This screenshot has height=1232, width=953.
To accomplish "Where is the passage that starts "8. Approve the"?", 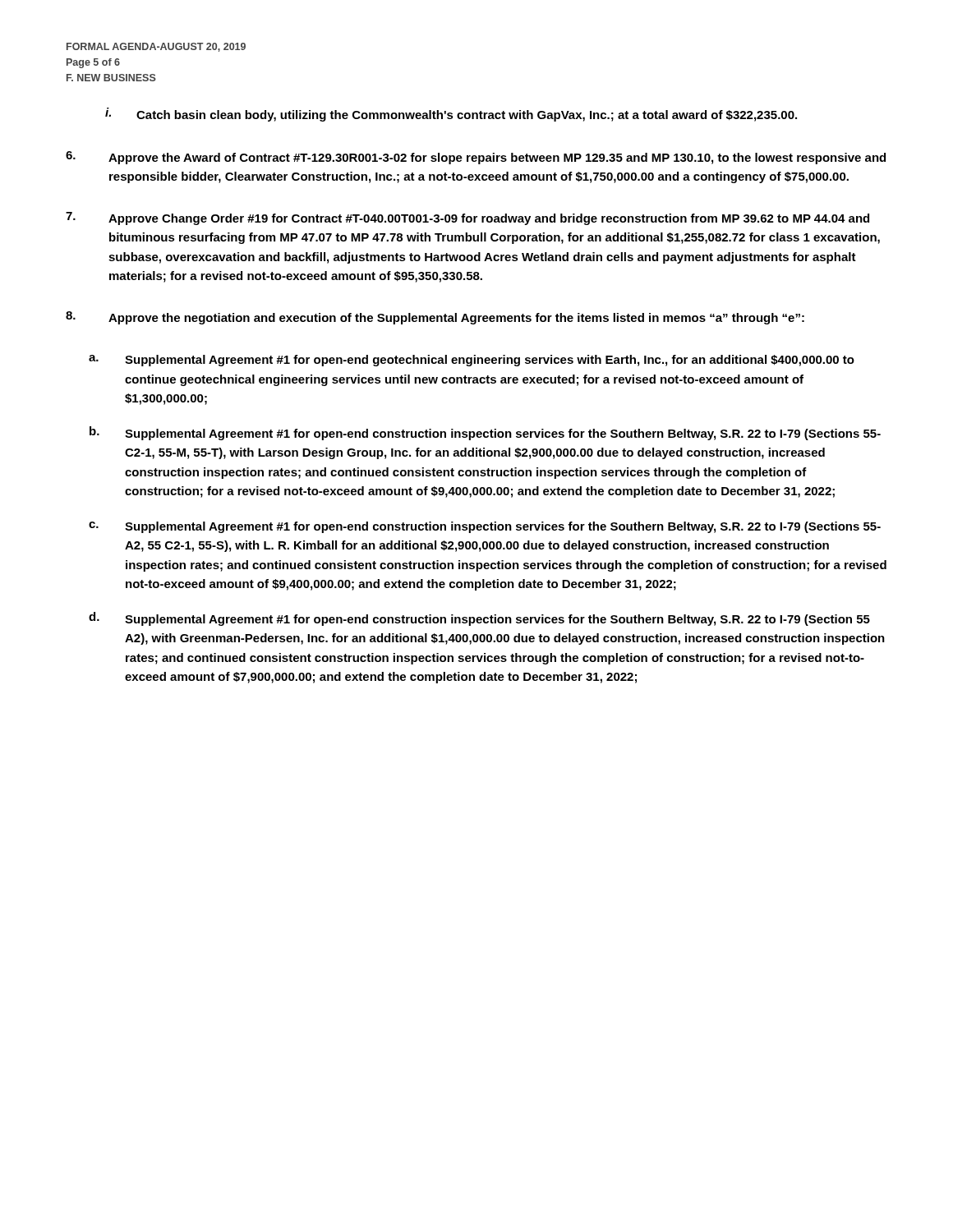I will pos(476,318).
